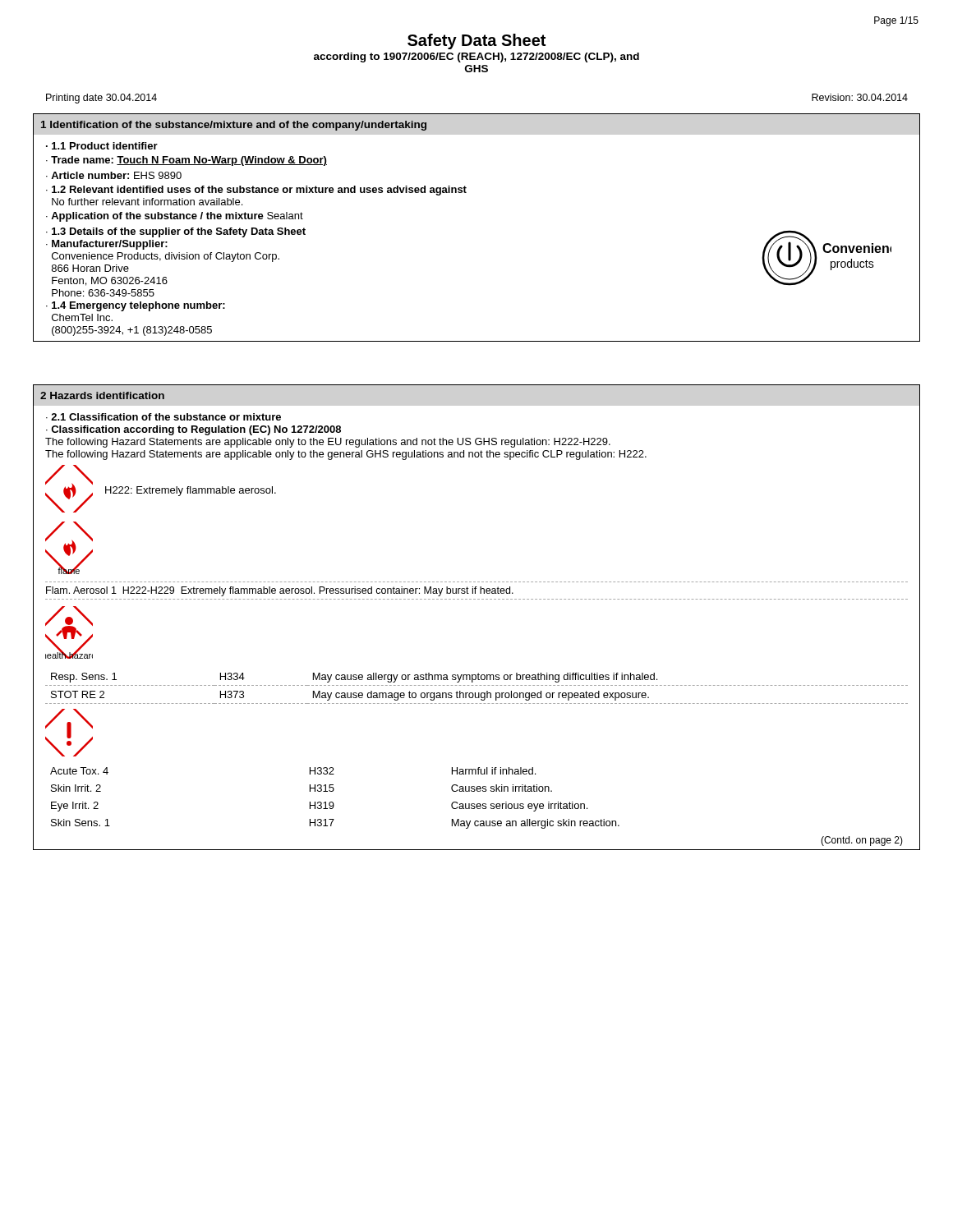Select the passage starting "Flam. Aerosol 1 H222-H229 Extremely flammable"
Image resolution: width=953 pixels, height=1232 pixels.
279,591
